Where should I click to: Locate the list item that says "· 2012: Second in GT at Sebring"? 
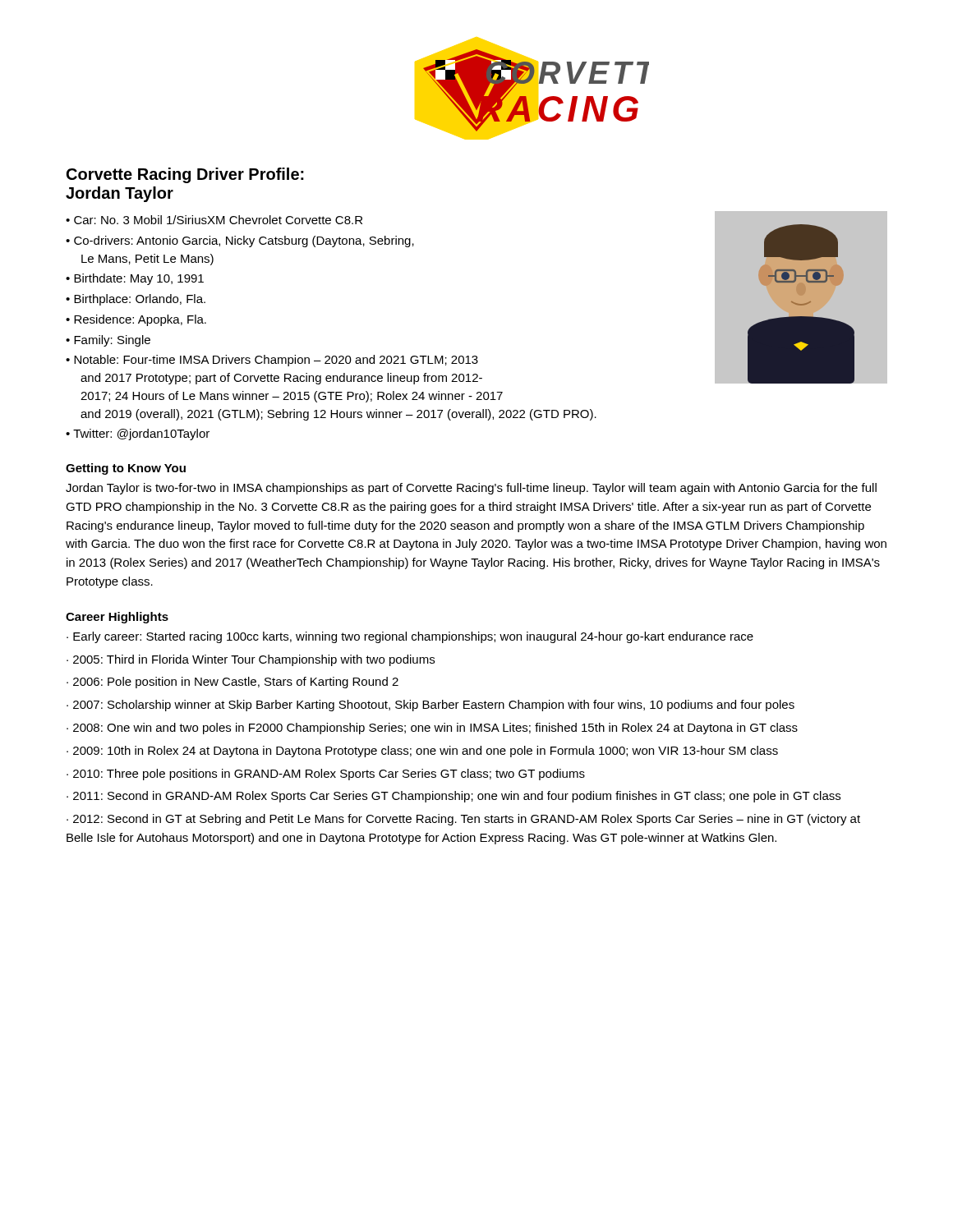coord(476,829)
